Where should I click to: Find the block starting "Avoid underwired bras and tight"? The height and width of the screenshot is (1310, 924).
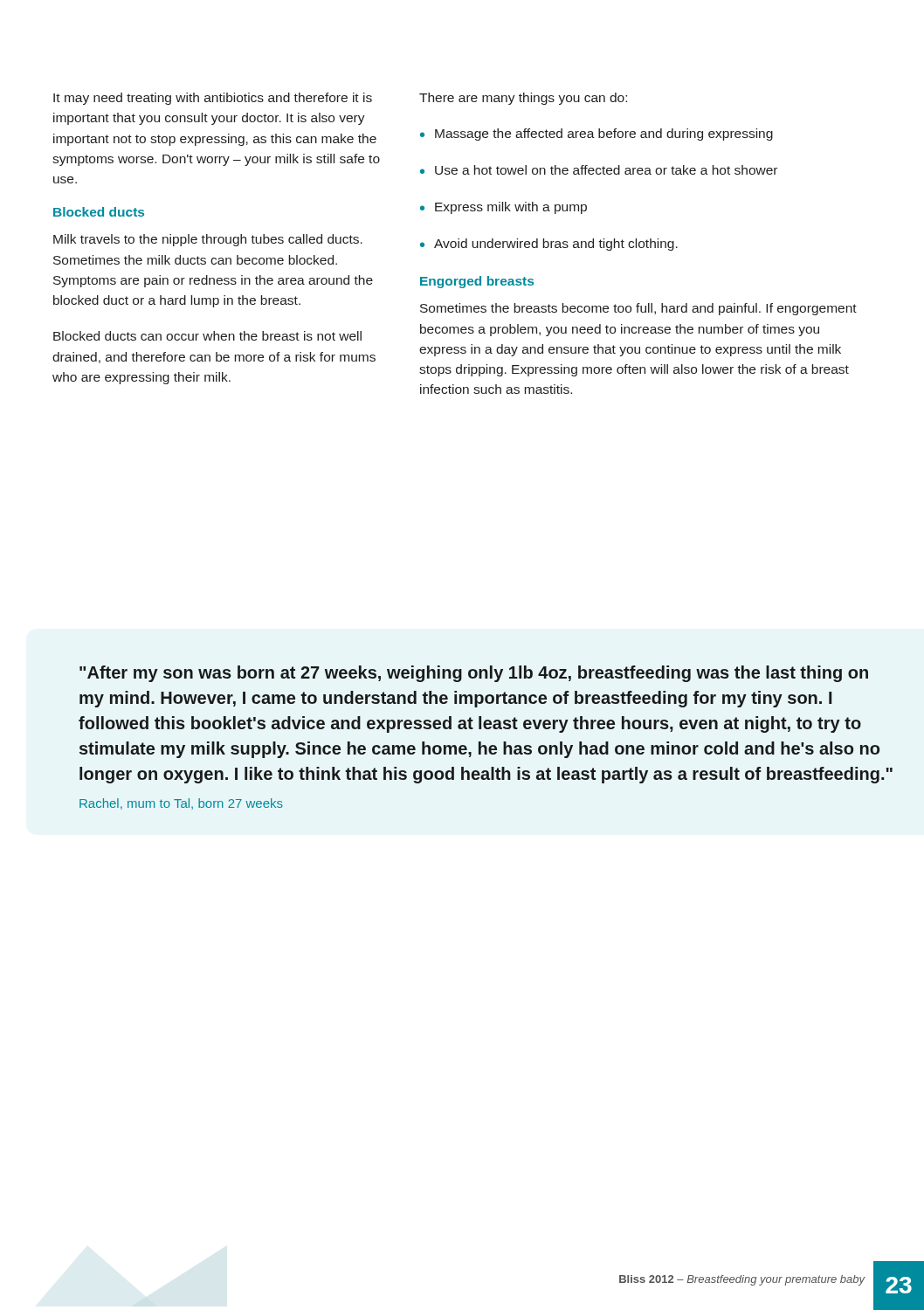tap(556, 243)
